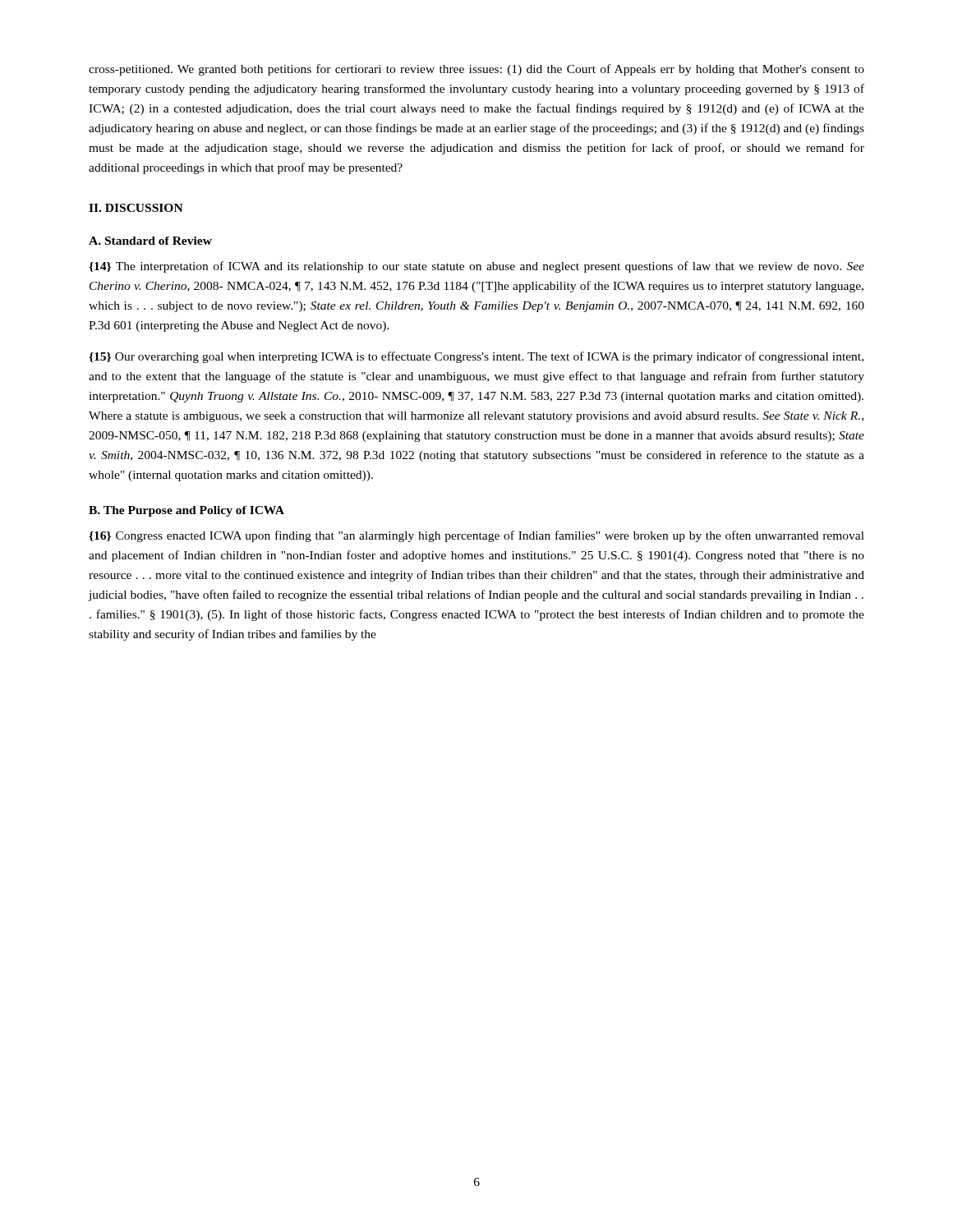Find the section header containing "A. Standard of Review"
Image resolution: width=953 pixels, height=1232 pixels.
tap(150, 240)
